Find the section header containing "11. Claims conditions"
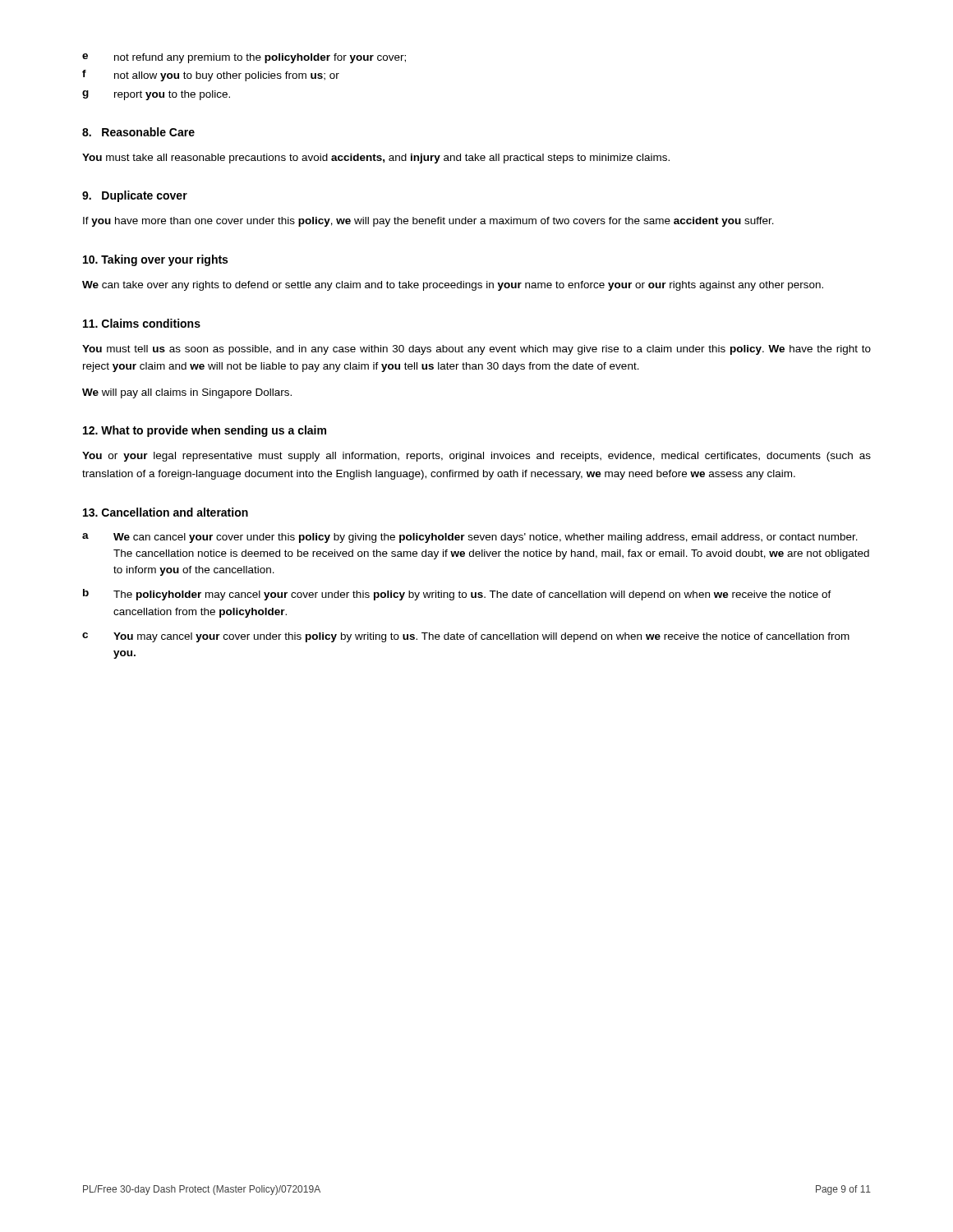The width and height of the screenshot is (953, 1232). pyautogui.click(x=141, y=323)
